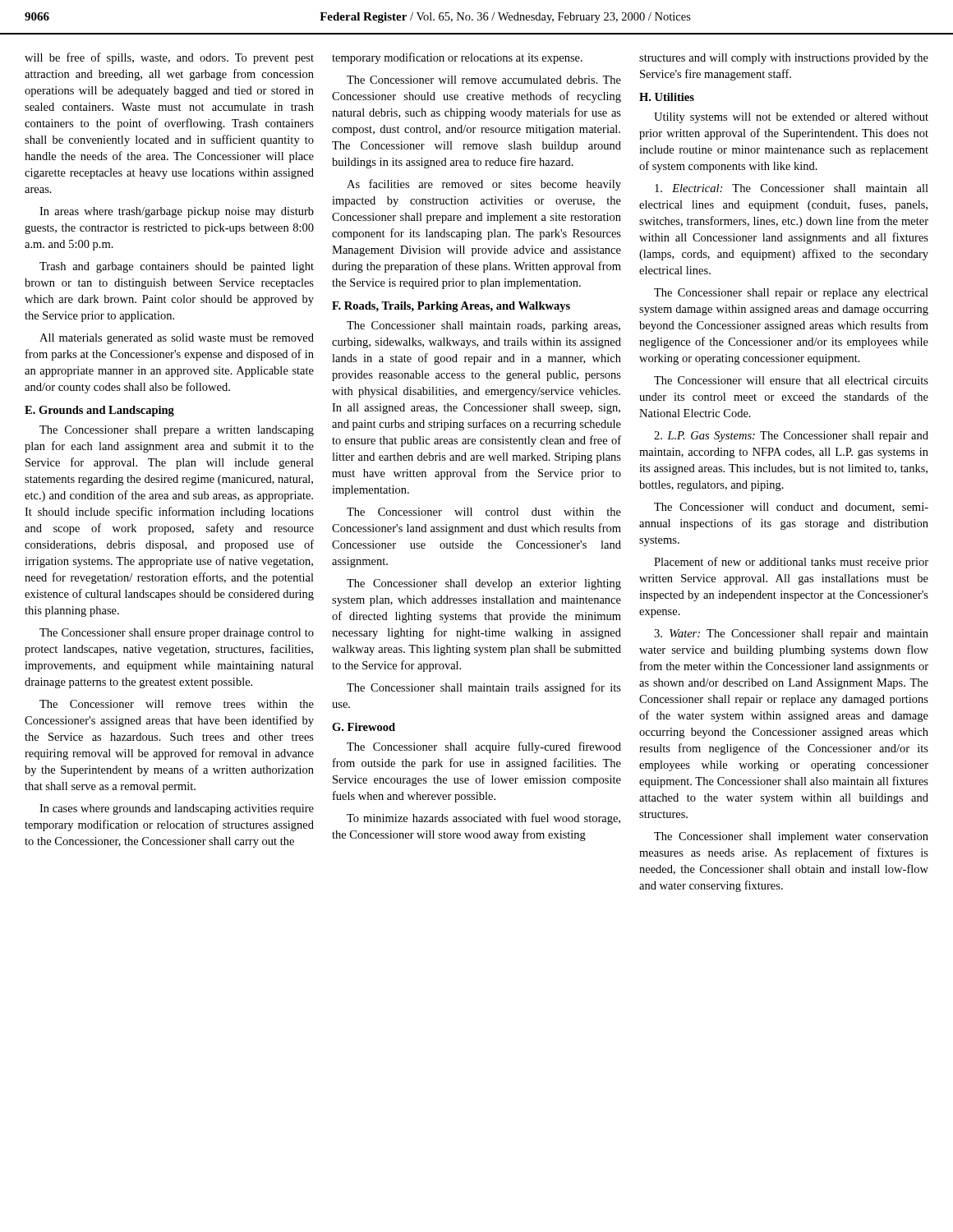Navigate to the passage starting "The Concessioner will remove accumulated"

click(x=476, y=121)
